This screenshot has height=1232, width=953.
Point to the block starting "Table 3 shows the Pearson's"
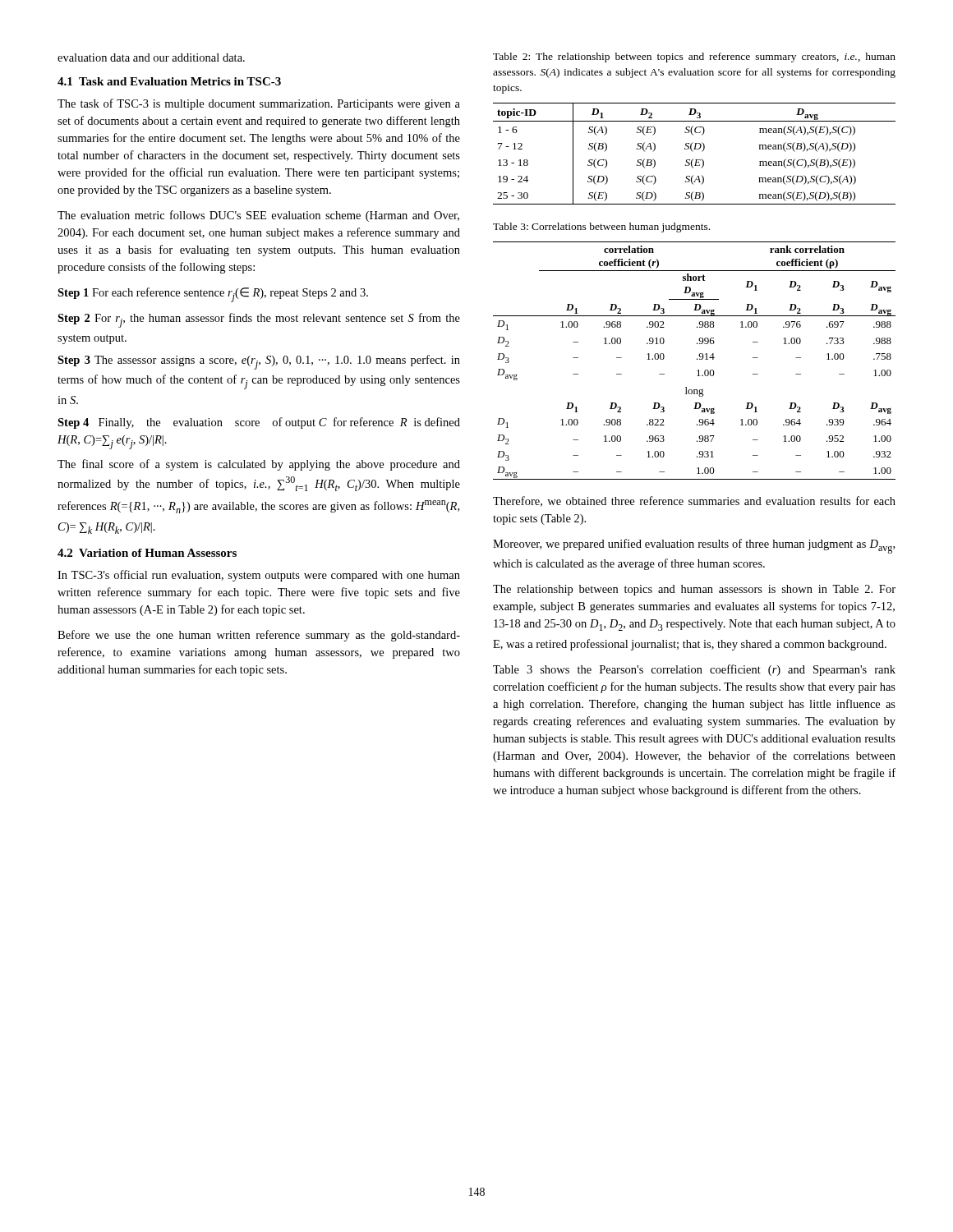click(694, 729)
